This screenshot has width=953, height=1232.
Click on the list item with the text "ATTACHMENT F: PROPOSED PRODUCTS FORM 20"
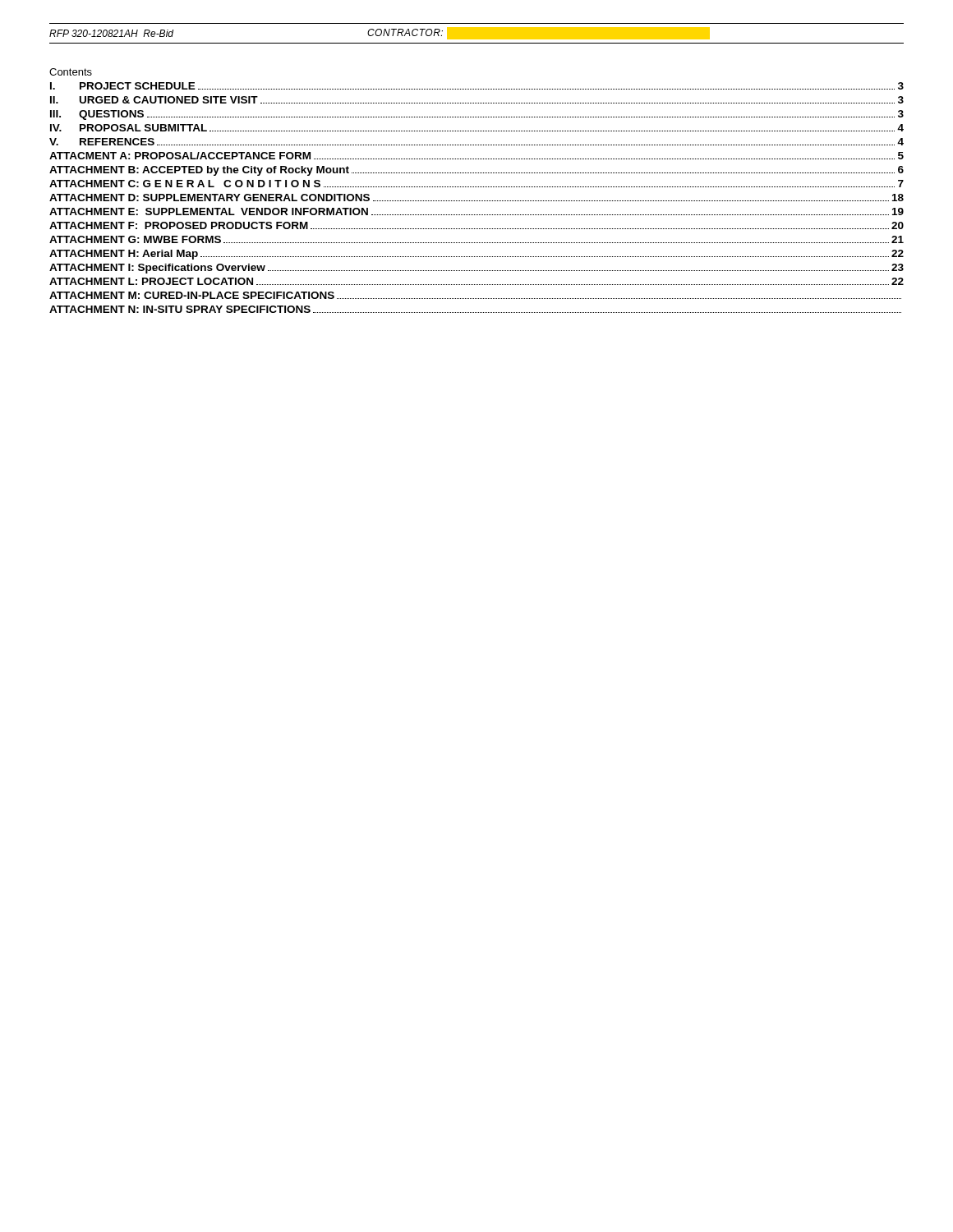pyautogui.click(x=476, y=225)
